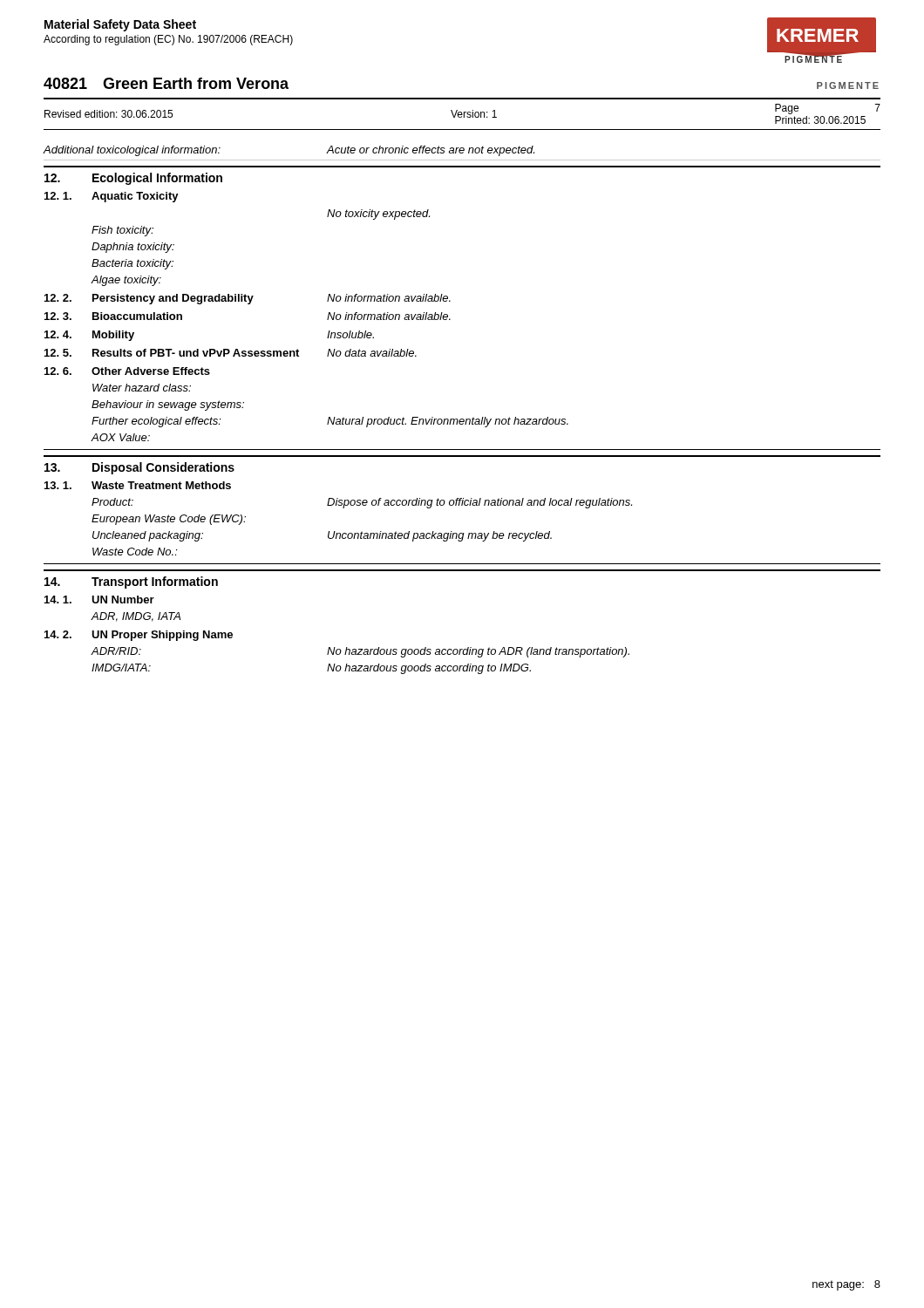Screen dimensions: 1308x924
Task: Select the section header that reads "12. Ecological Information"
Action: coord(133,178)
